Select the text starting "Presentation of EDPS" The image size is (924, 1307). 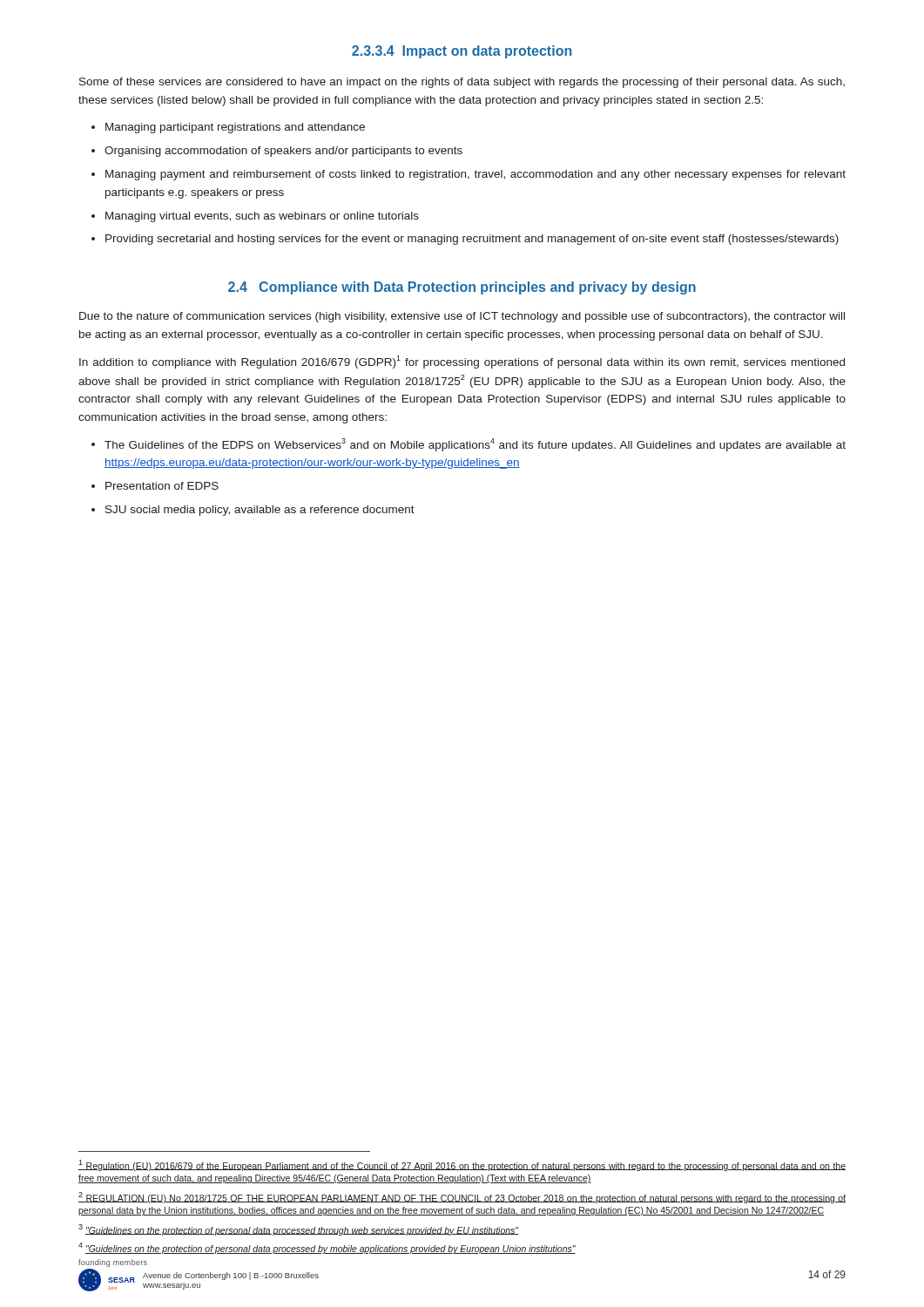162,486
